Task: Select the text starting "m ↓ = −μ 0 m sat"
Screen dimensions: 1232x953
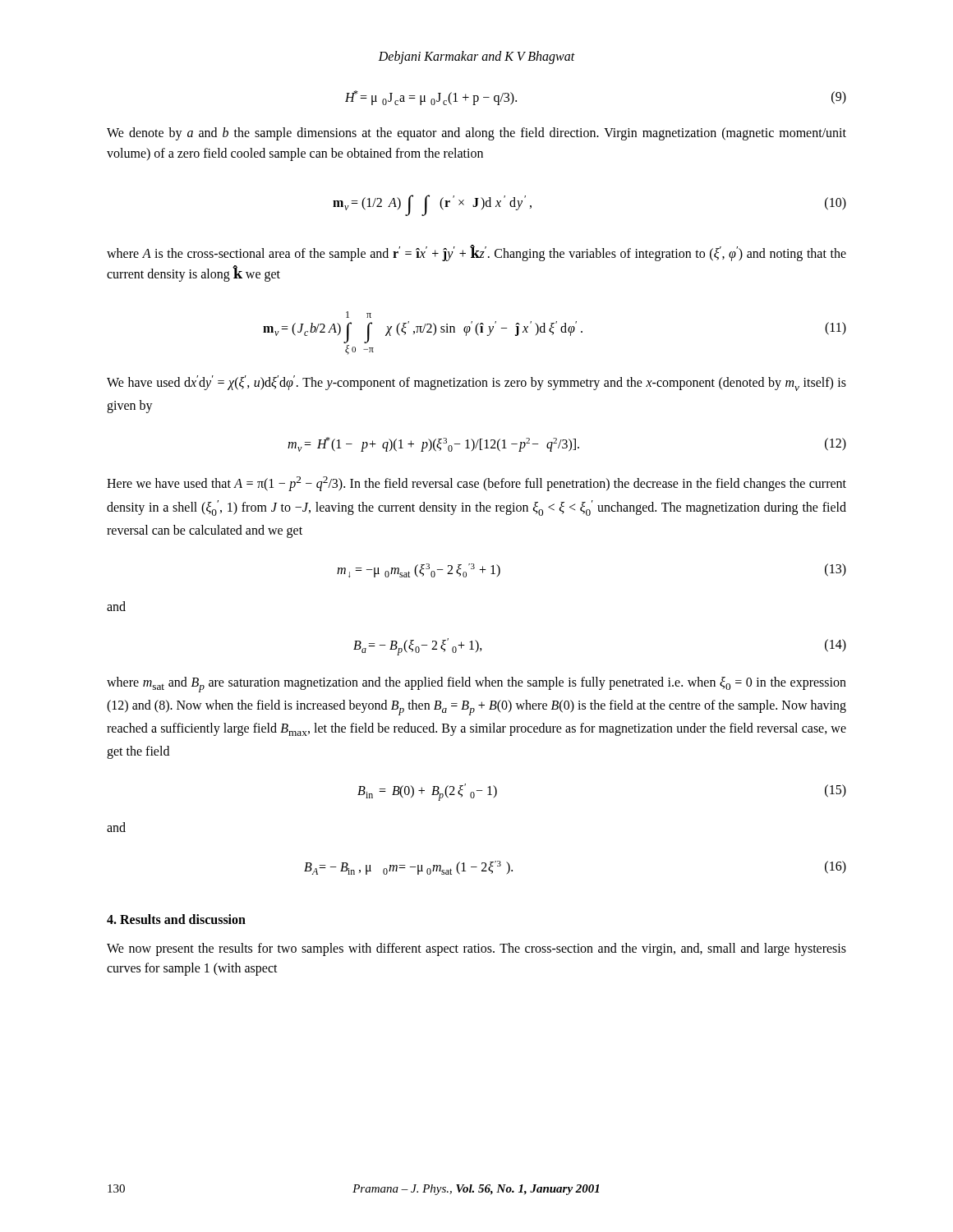Action: pyautogui.click(x=416, y=570)
